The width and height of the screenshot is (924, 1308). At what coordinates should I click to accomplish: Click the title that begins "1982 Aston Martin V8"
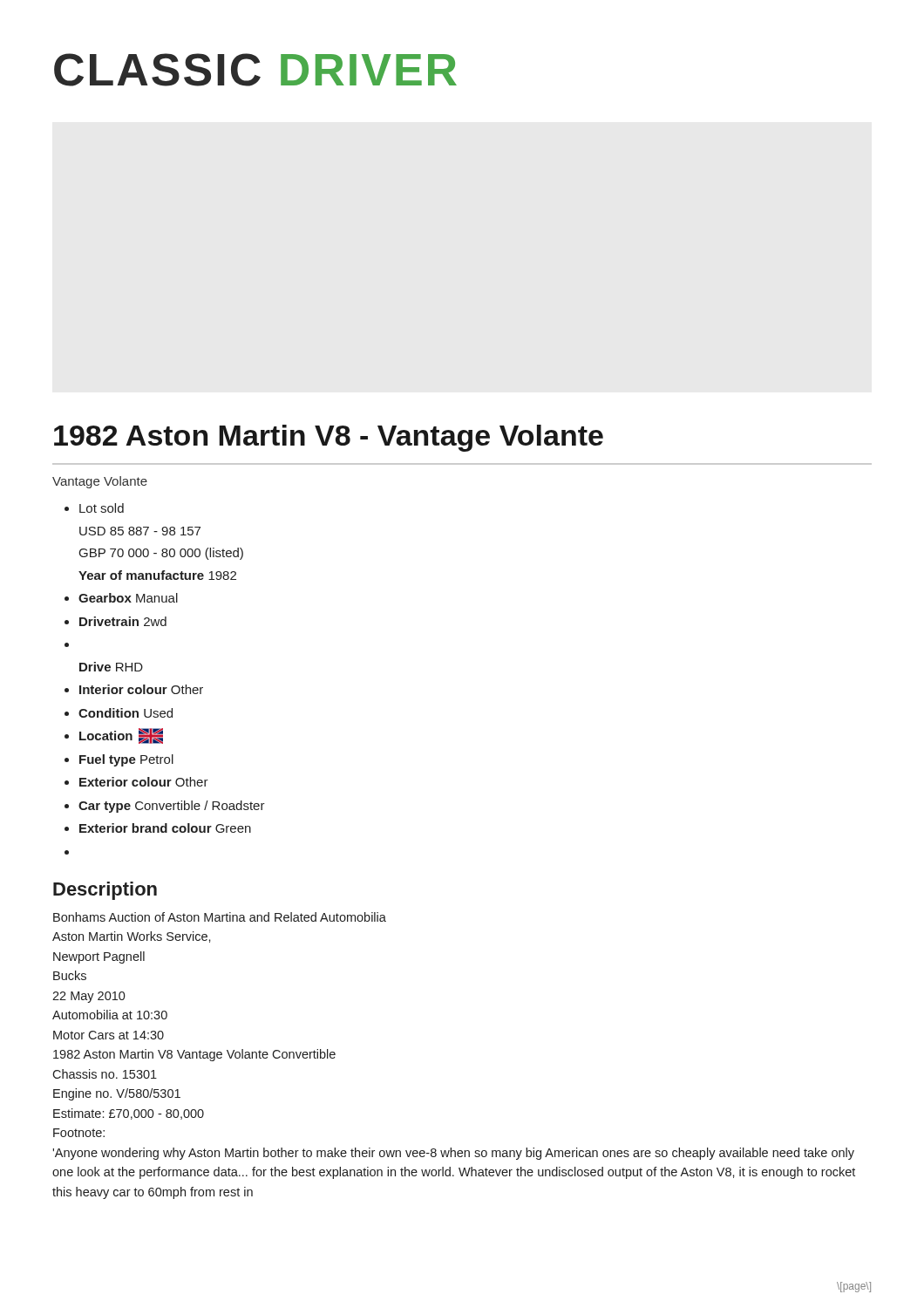point(462,442)
